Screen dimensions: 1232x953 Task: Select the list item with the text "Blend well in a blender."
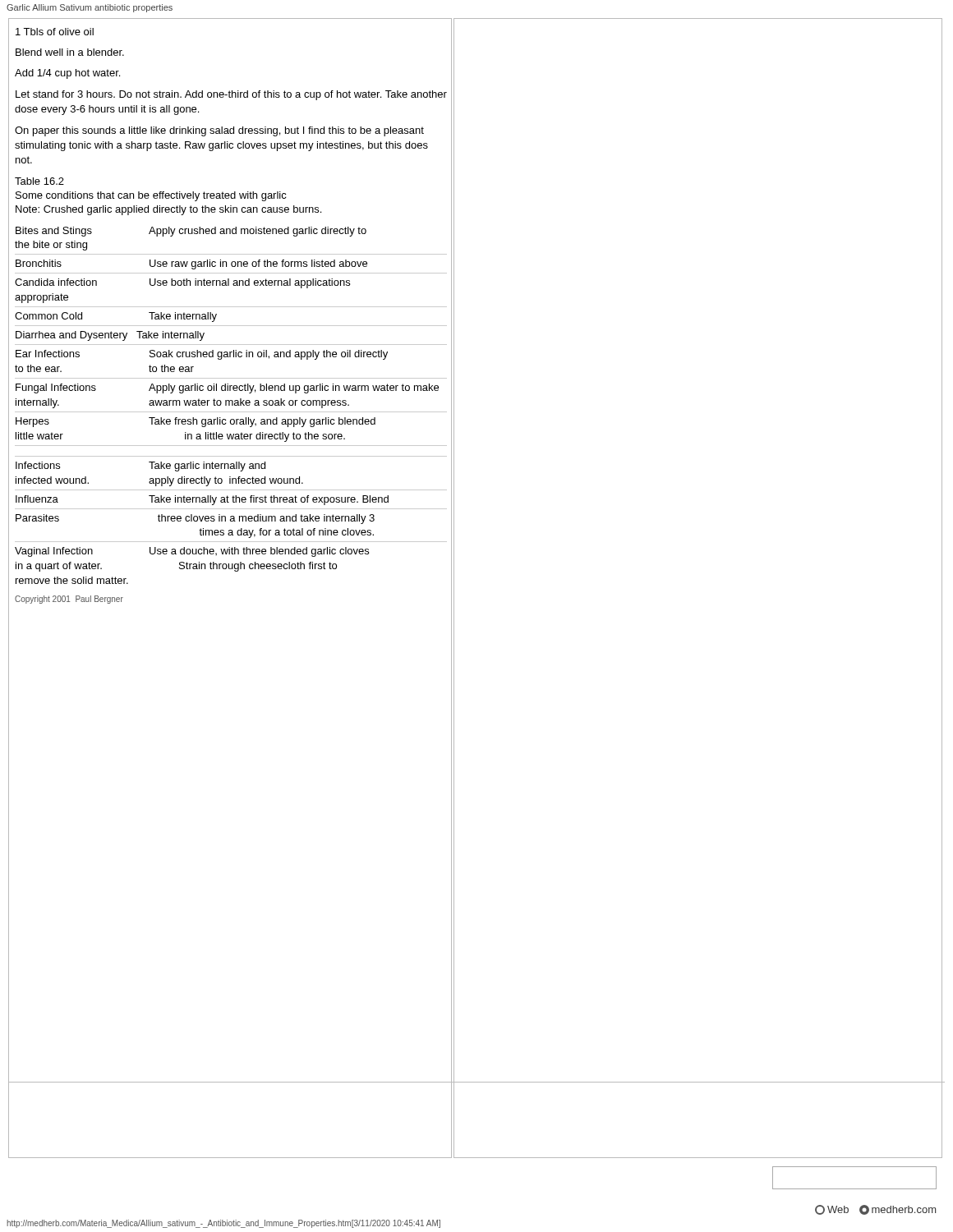(70, 52)
